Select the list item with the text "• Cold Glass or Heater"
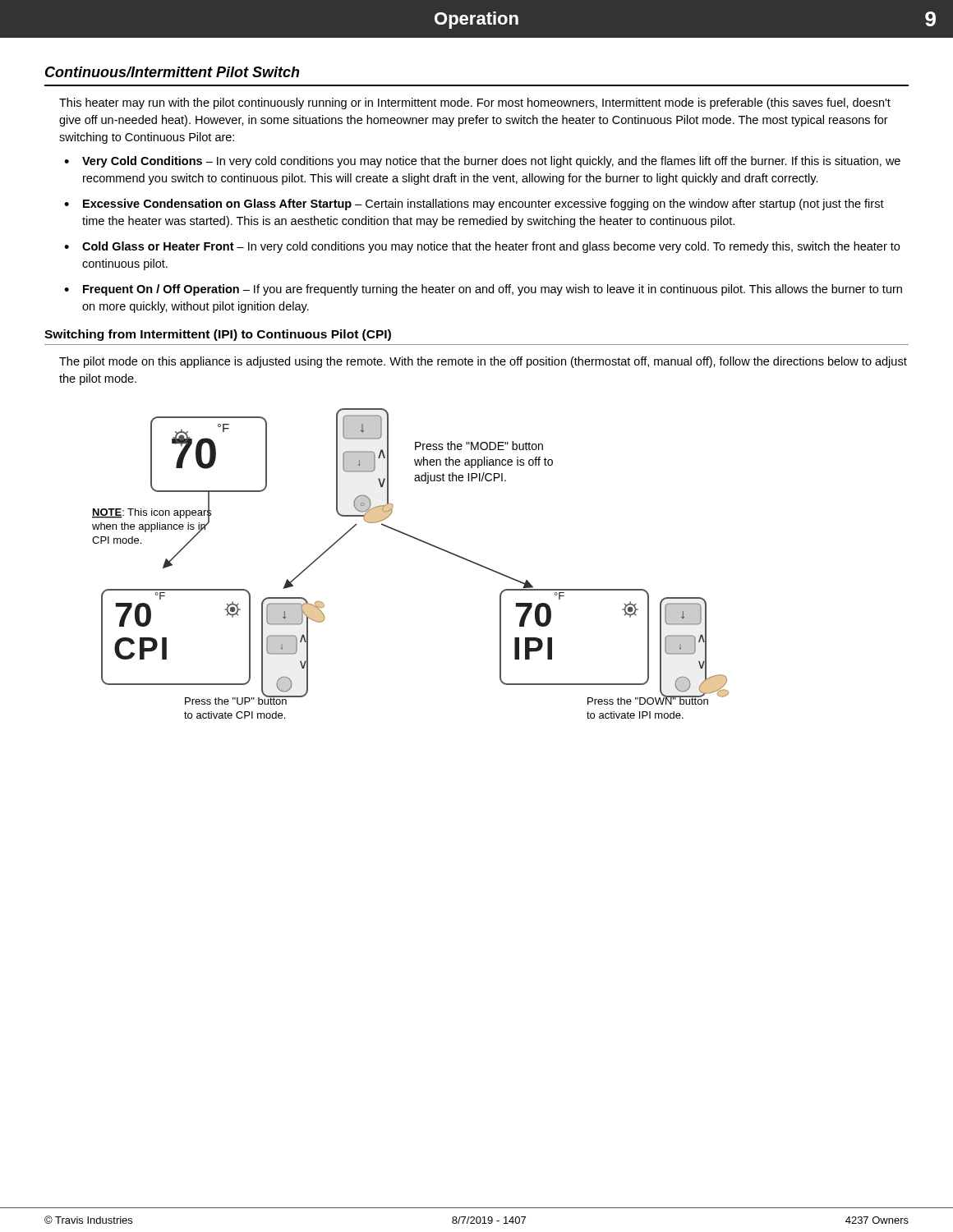Screen dimensions: 1232x953 [486, 256]
